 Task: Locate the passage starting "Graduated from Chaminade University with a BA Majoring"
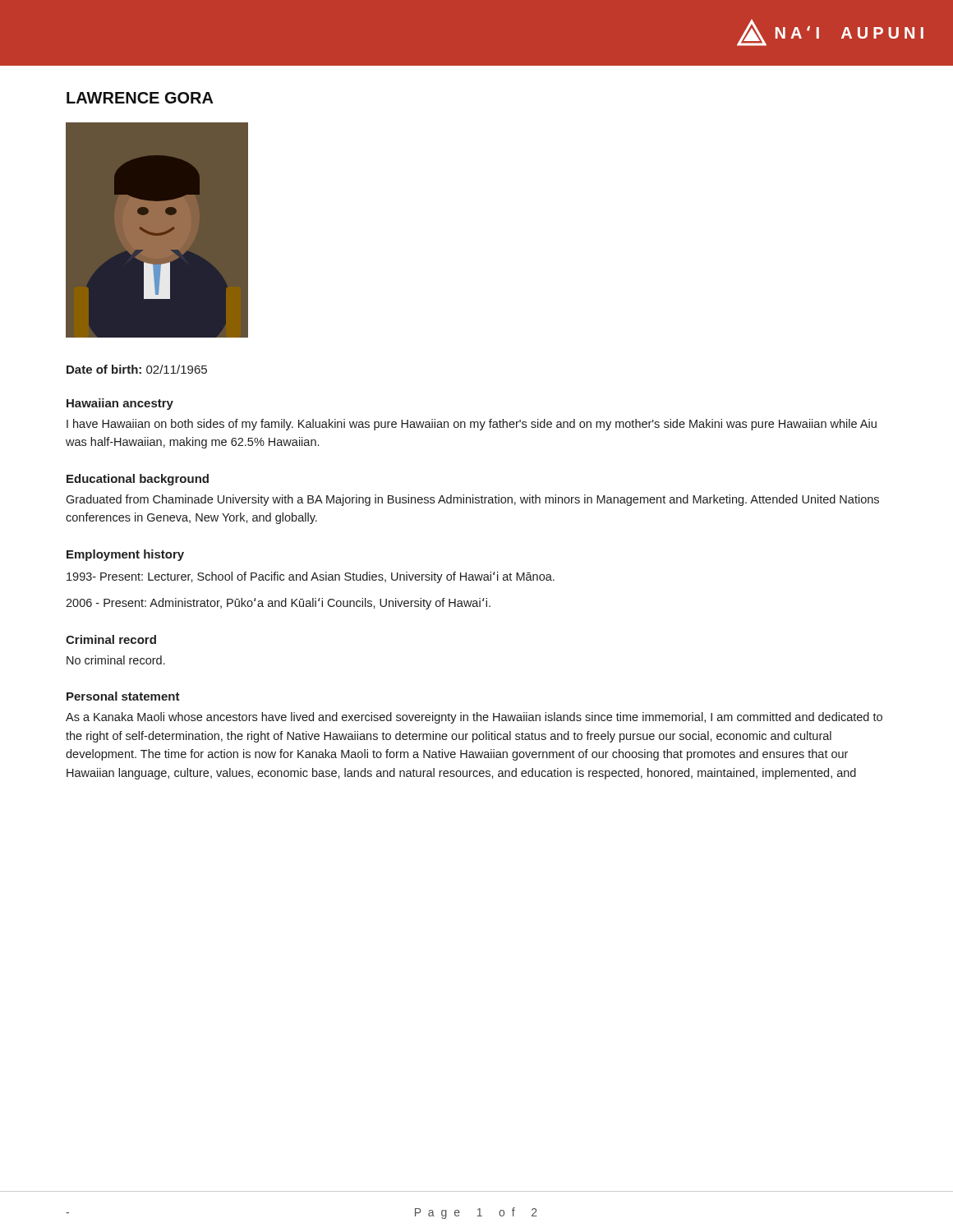point(473,509)
